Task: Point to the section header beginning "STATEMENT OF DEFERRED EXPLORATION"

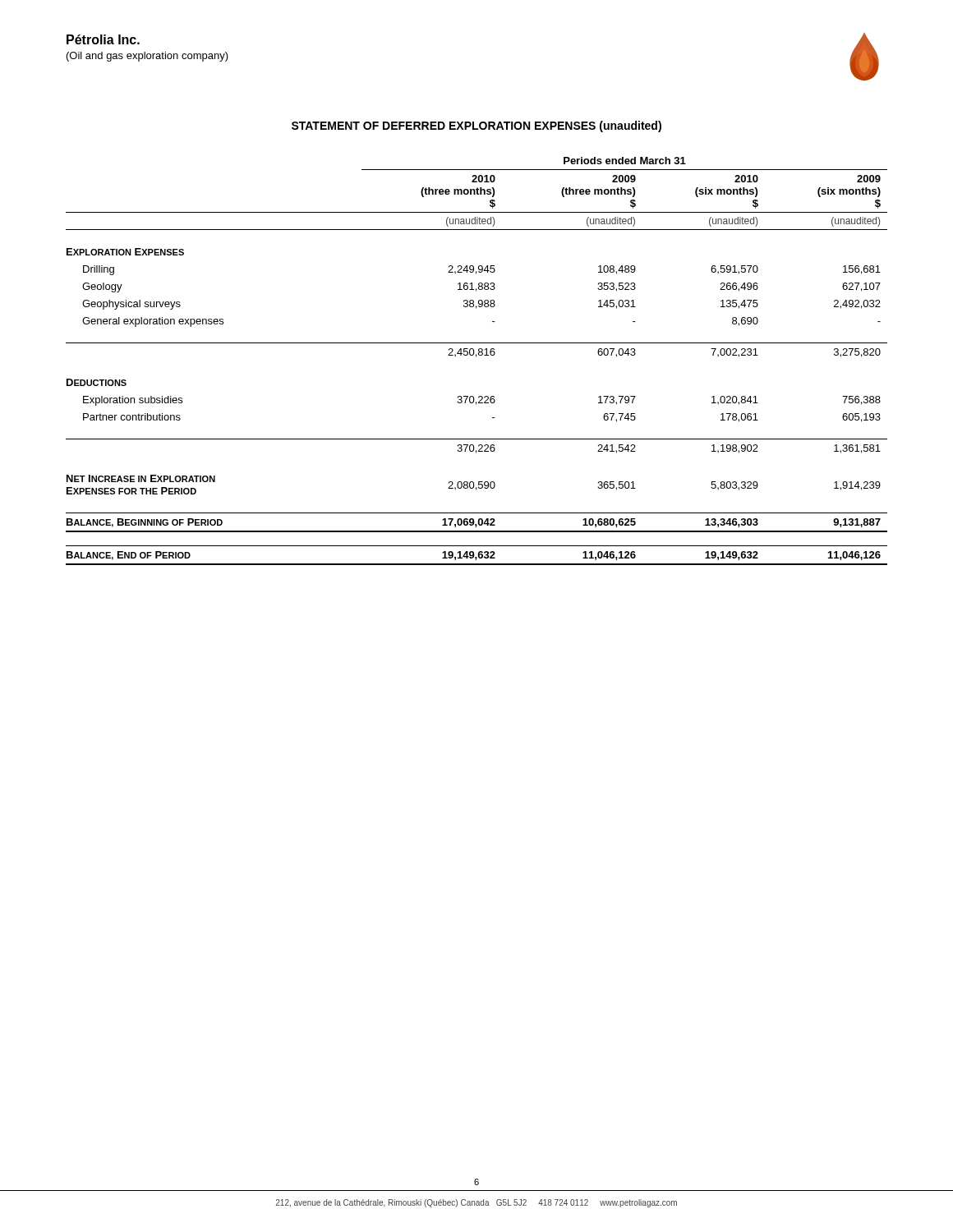Action: click(476, 126)
